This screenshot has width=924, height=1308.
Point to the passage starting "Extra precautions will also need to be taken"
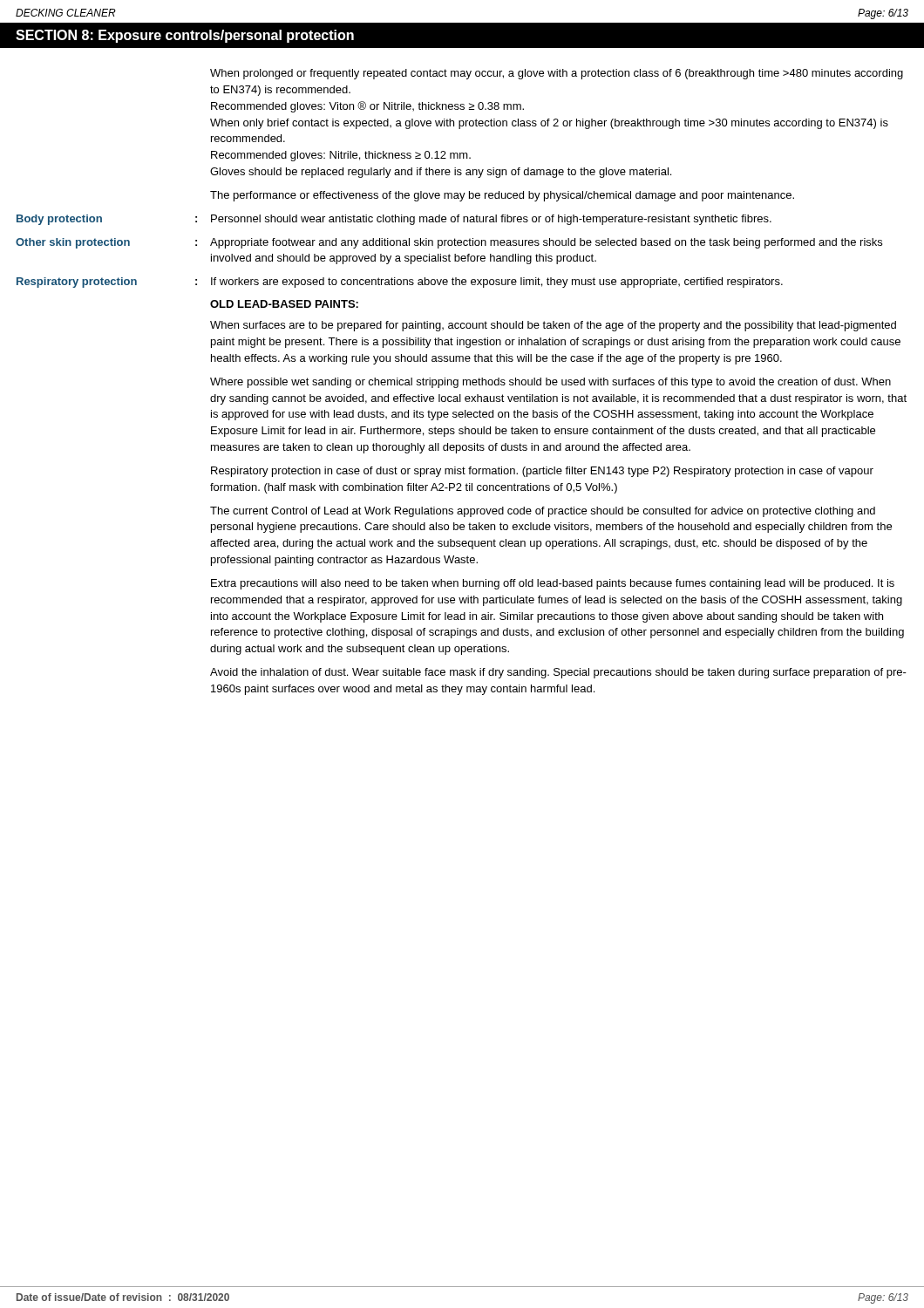pyautogui.click(x=557, y=616)
